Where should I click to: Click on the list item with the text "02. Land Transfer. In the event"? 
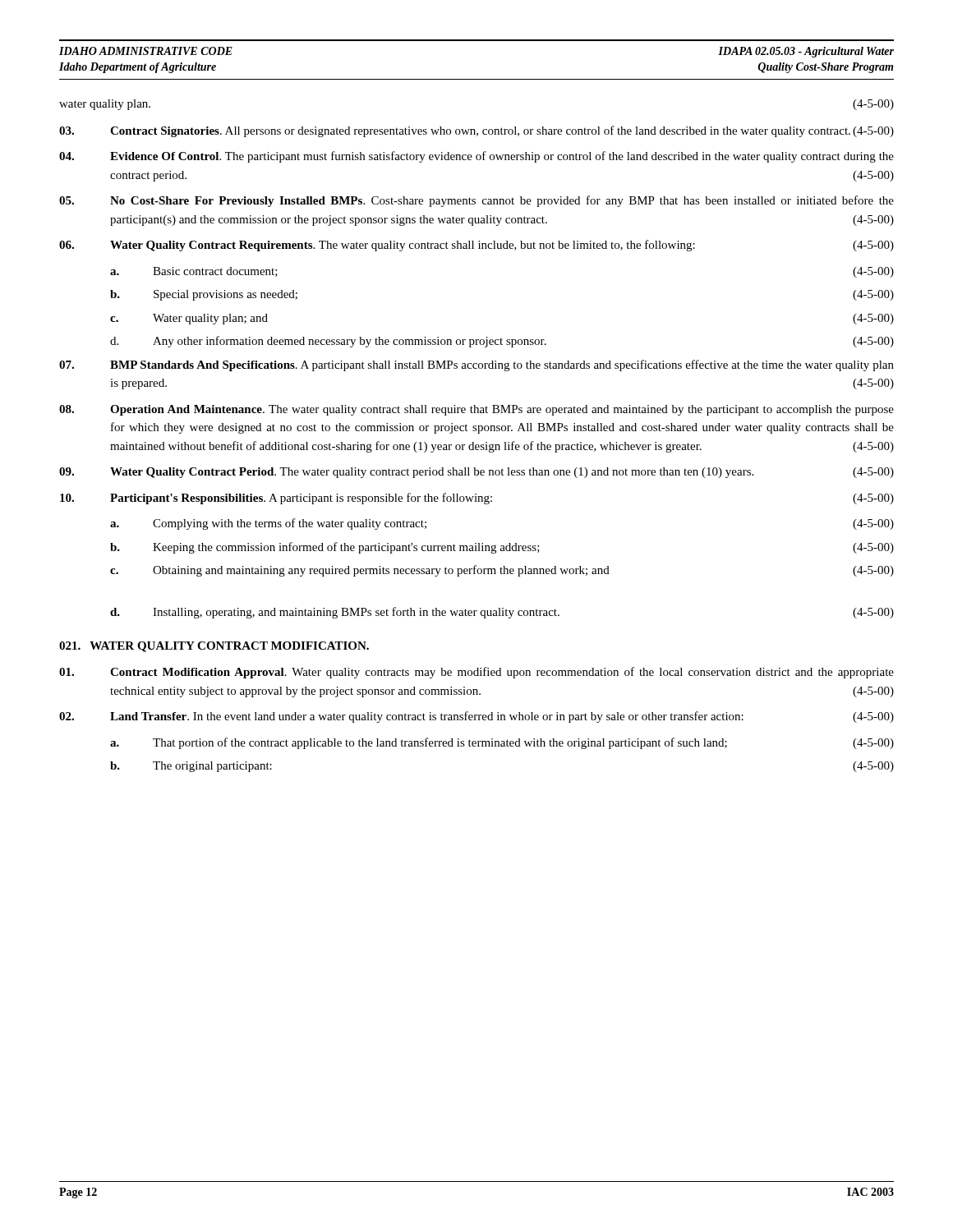pos(476,716)
